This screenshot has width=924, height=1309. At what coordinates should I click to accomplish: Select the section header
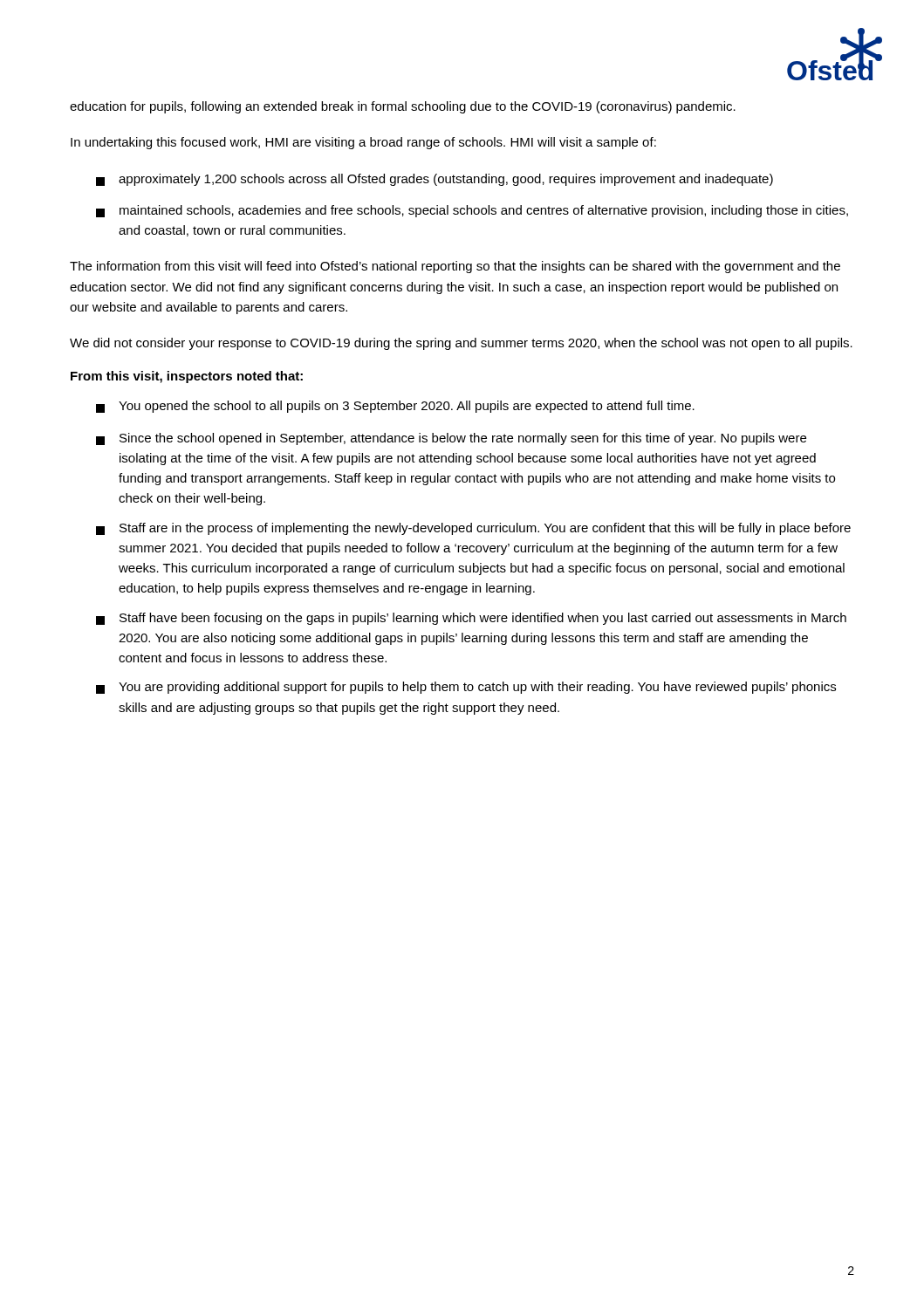pyautogui.click(x=187, y=376)
